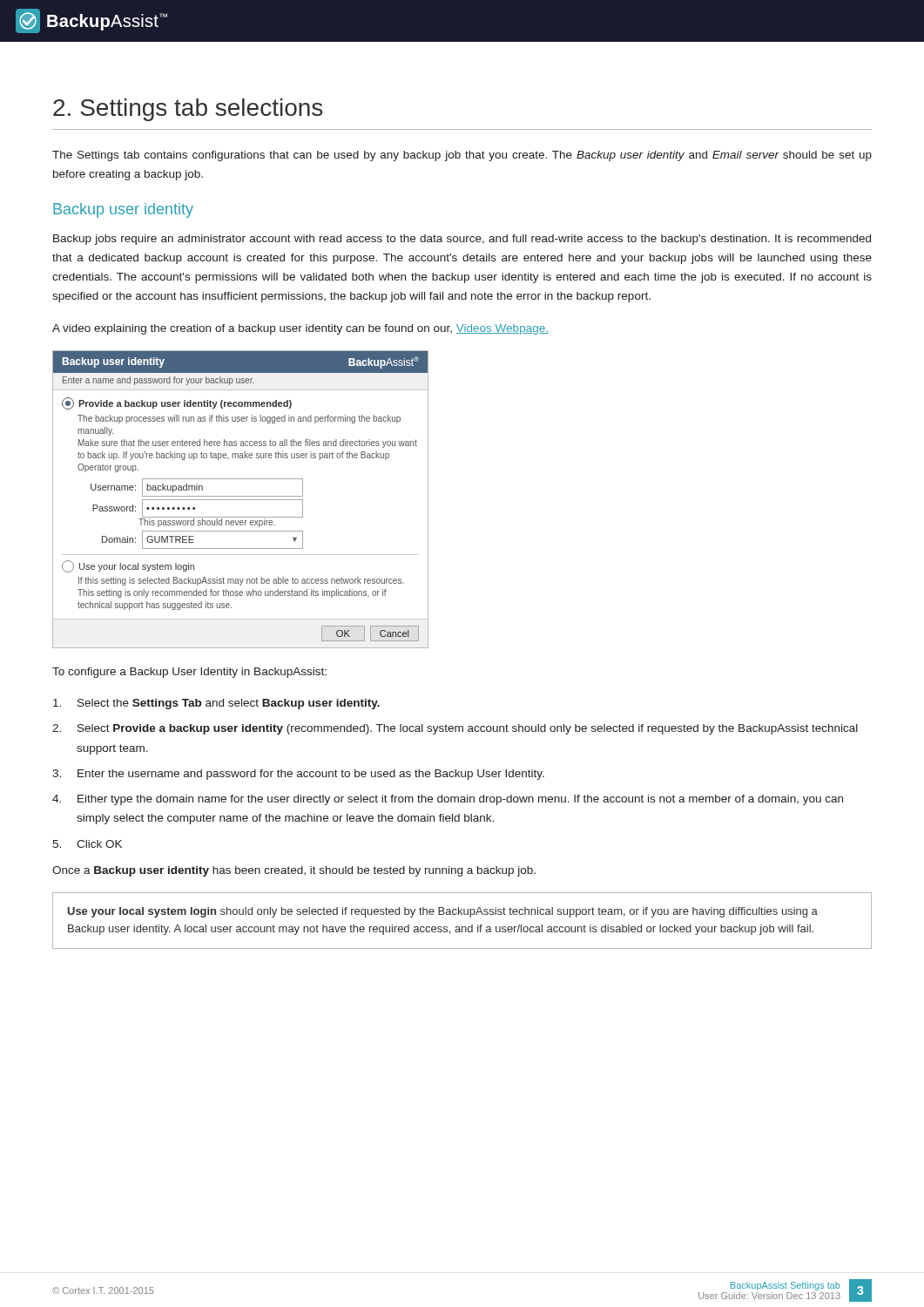Click on the list item that reads "2. Select Provide a backup user identity (recommended)."

coord(462,739)
